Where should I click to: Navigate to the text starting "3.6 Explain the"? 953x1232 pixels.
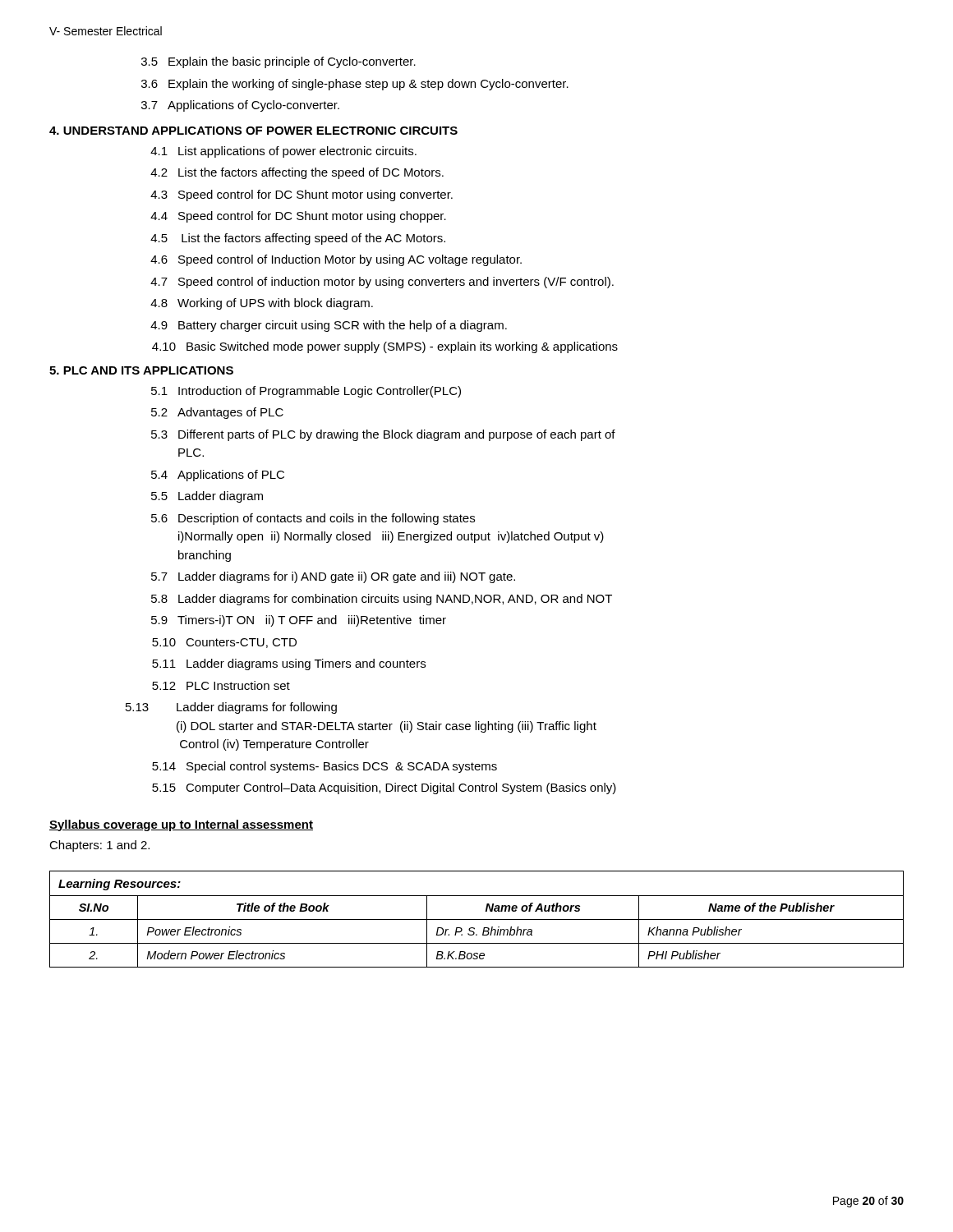click(342, 84)
